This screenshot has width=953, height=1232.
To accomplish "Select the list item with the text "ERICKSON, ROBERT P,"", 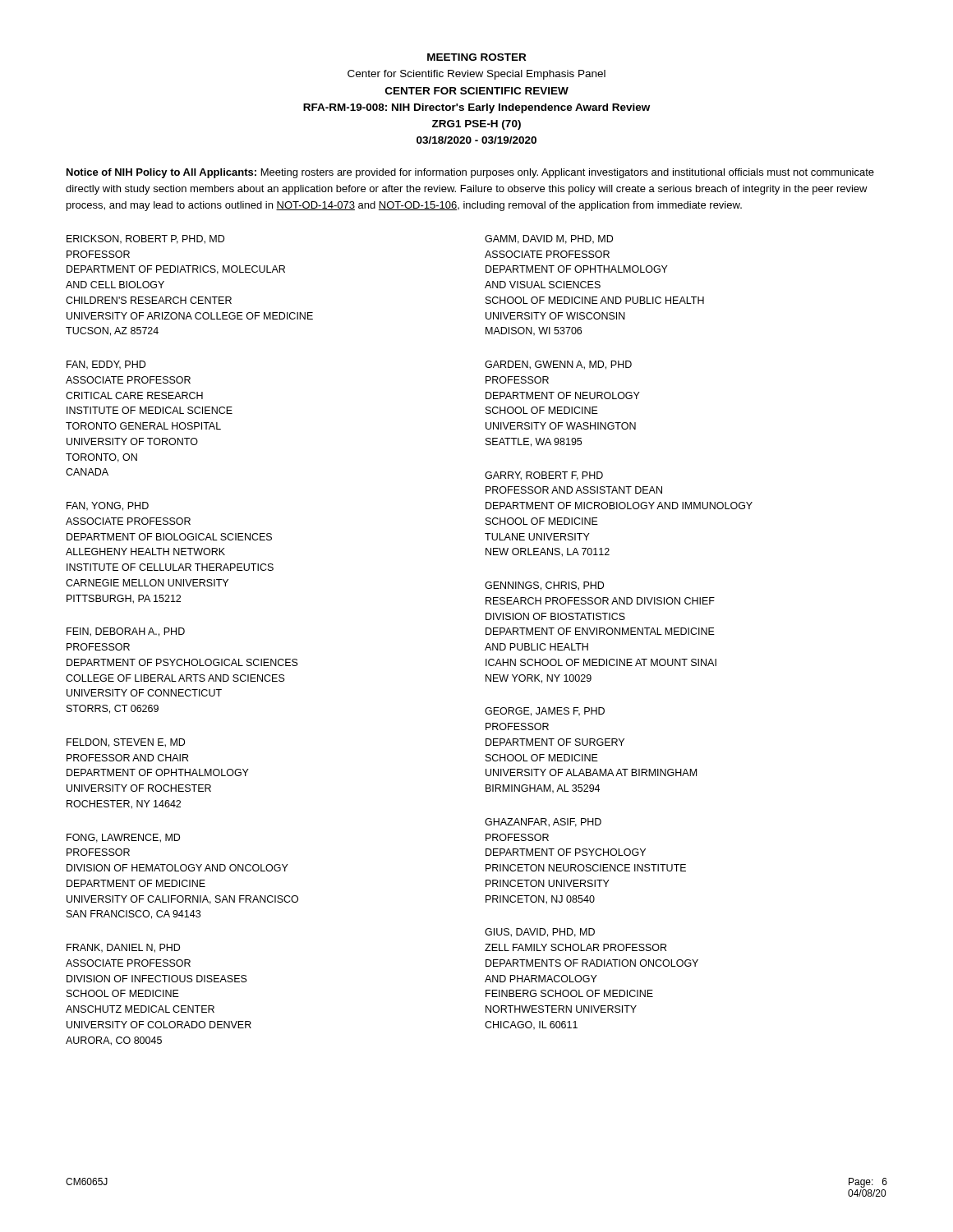I will (189, 285).
